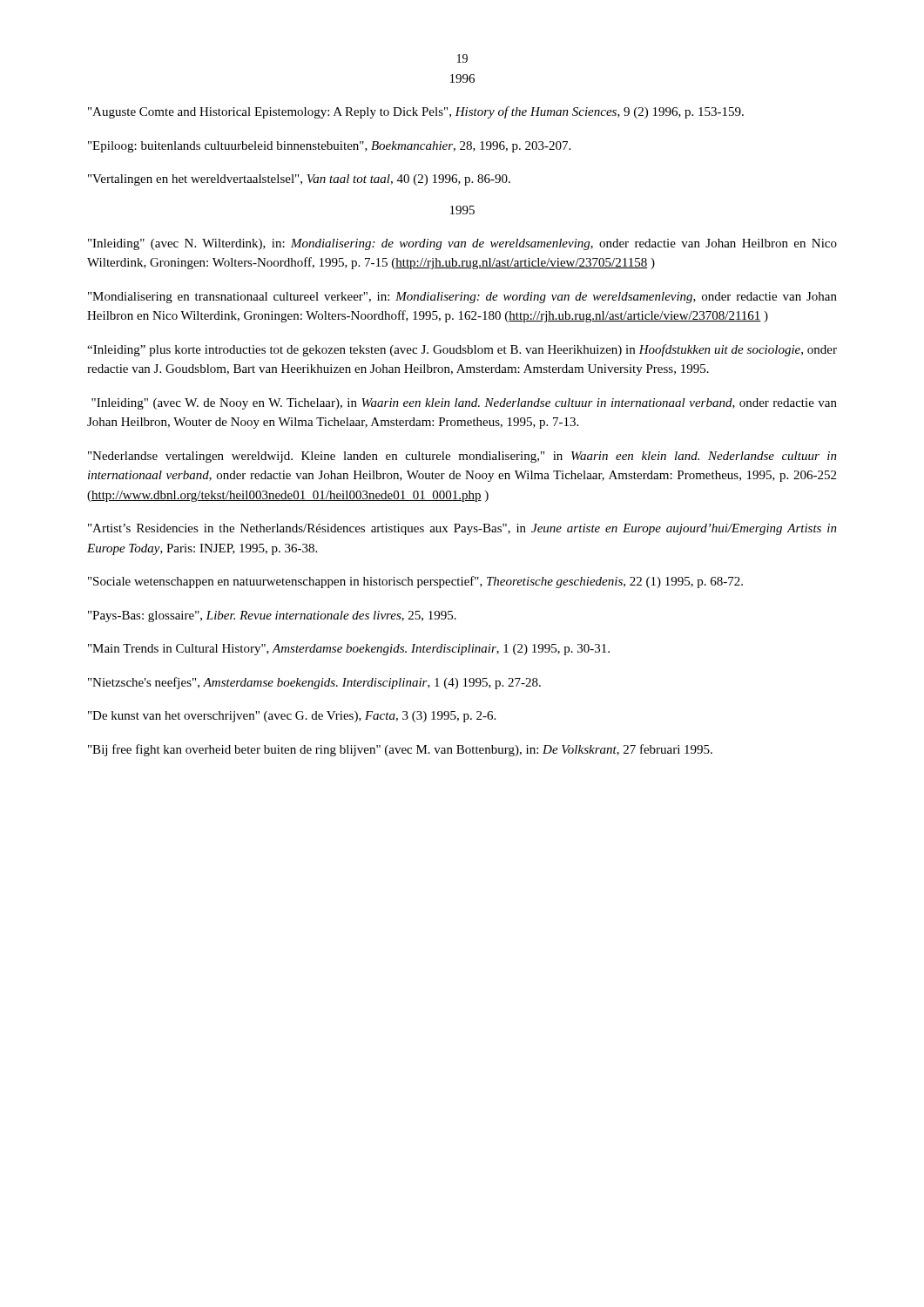Locate the block of text that opens with ""Artist’s Residencies in the"

click(462, 538)
